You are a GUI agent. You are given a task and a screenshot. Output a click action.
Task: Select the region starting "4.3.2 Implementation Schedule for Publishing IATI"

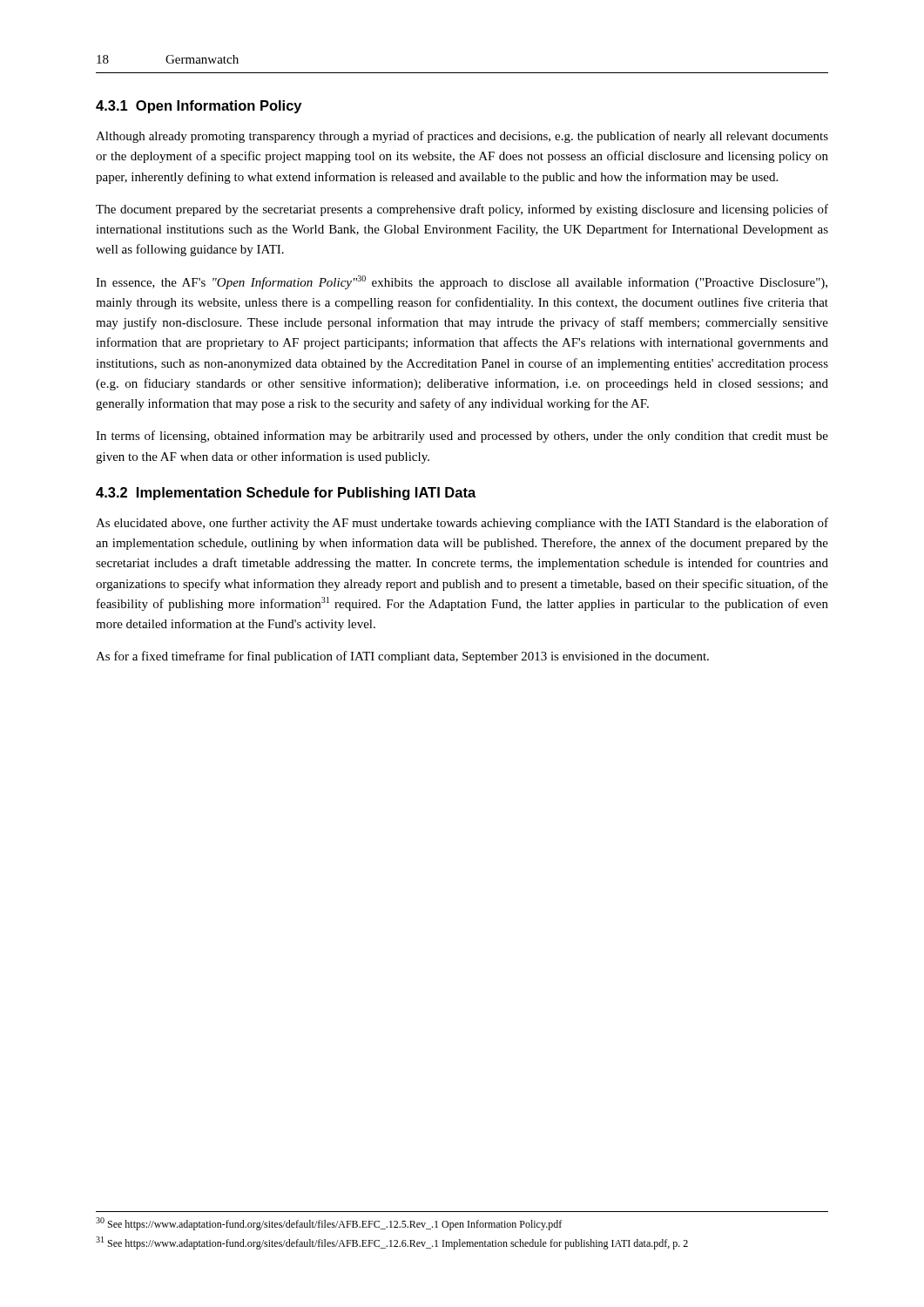[x=286, y=492]
